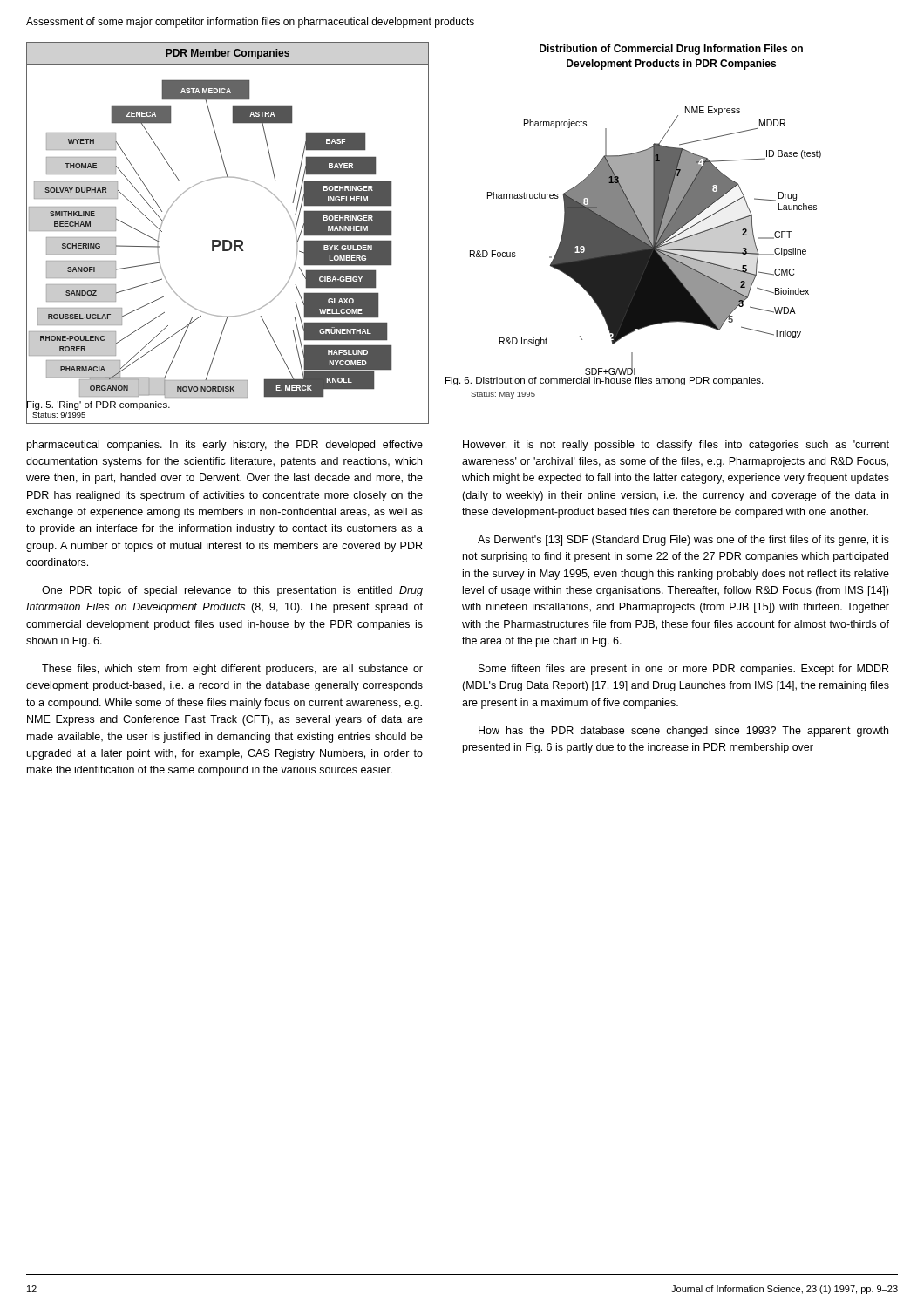
Task: Click on the block starting "pharmaceutical companies. In its early history, the"
Action: point(224,608)
